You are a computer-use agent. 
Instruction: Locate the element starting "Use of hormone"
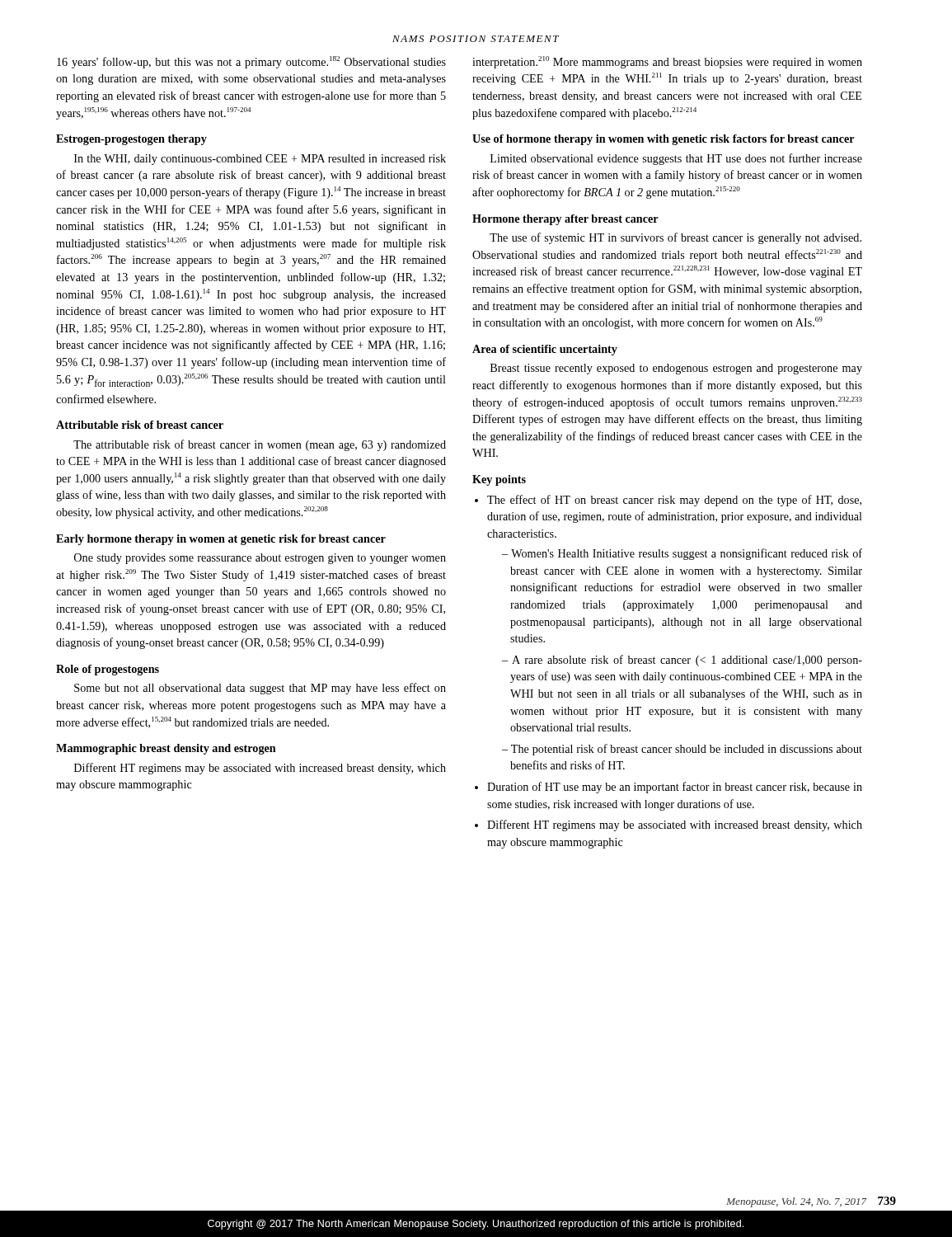[x=663, y=139]
